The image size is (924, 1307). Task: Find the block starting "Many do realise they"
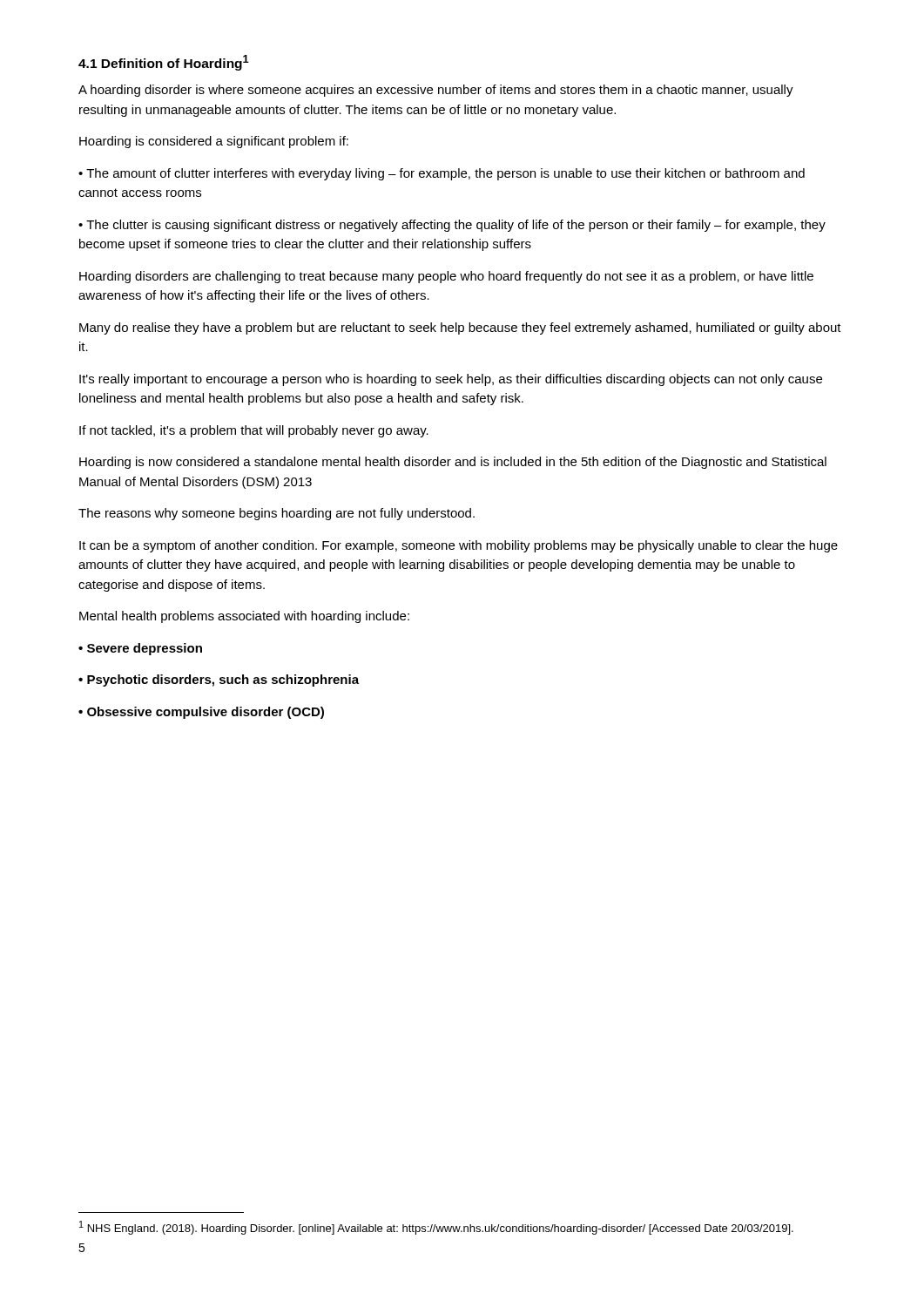(x=460, y=337)
